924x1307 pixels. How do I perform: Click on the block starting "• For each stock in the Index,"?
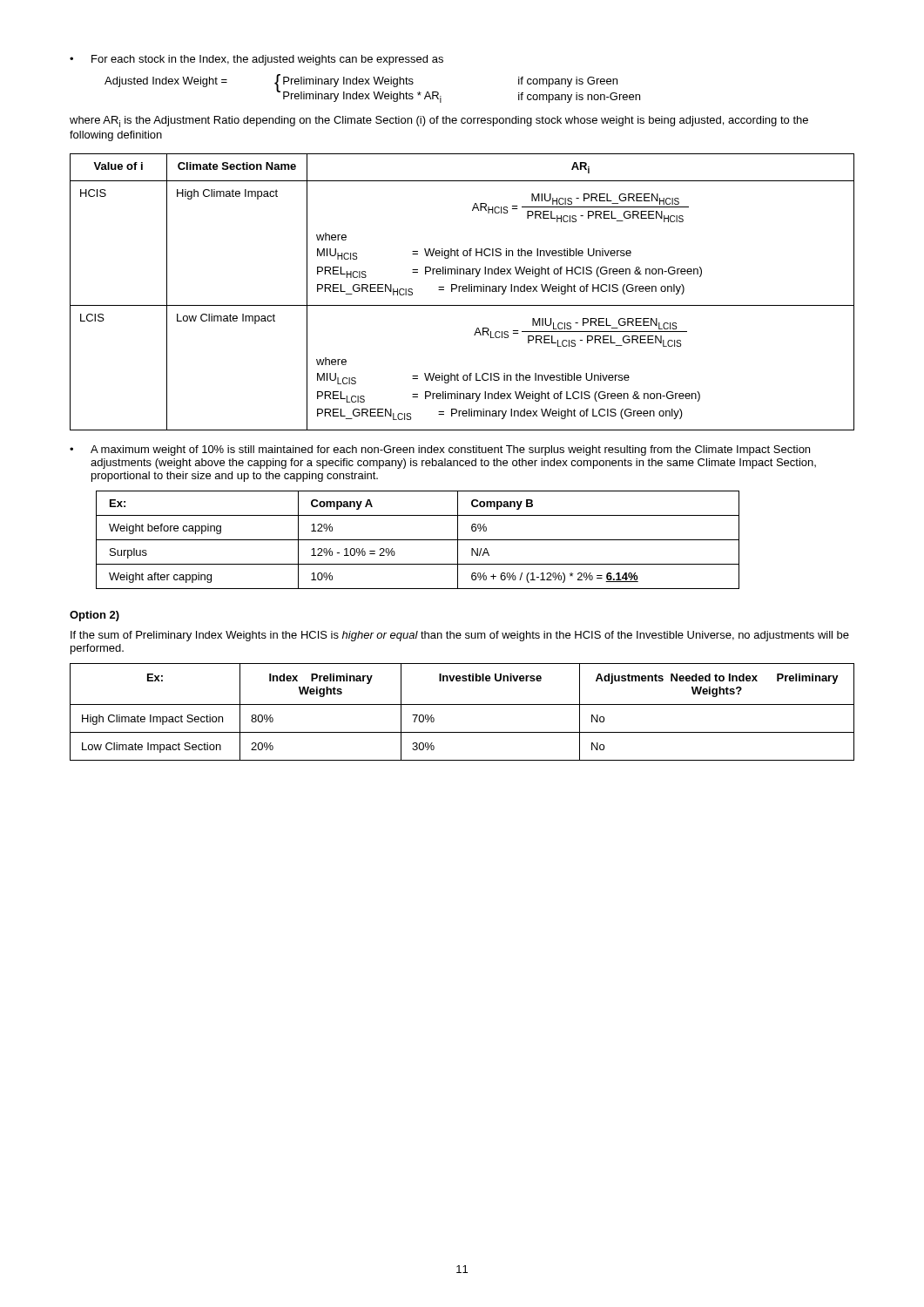256,60
